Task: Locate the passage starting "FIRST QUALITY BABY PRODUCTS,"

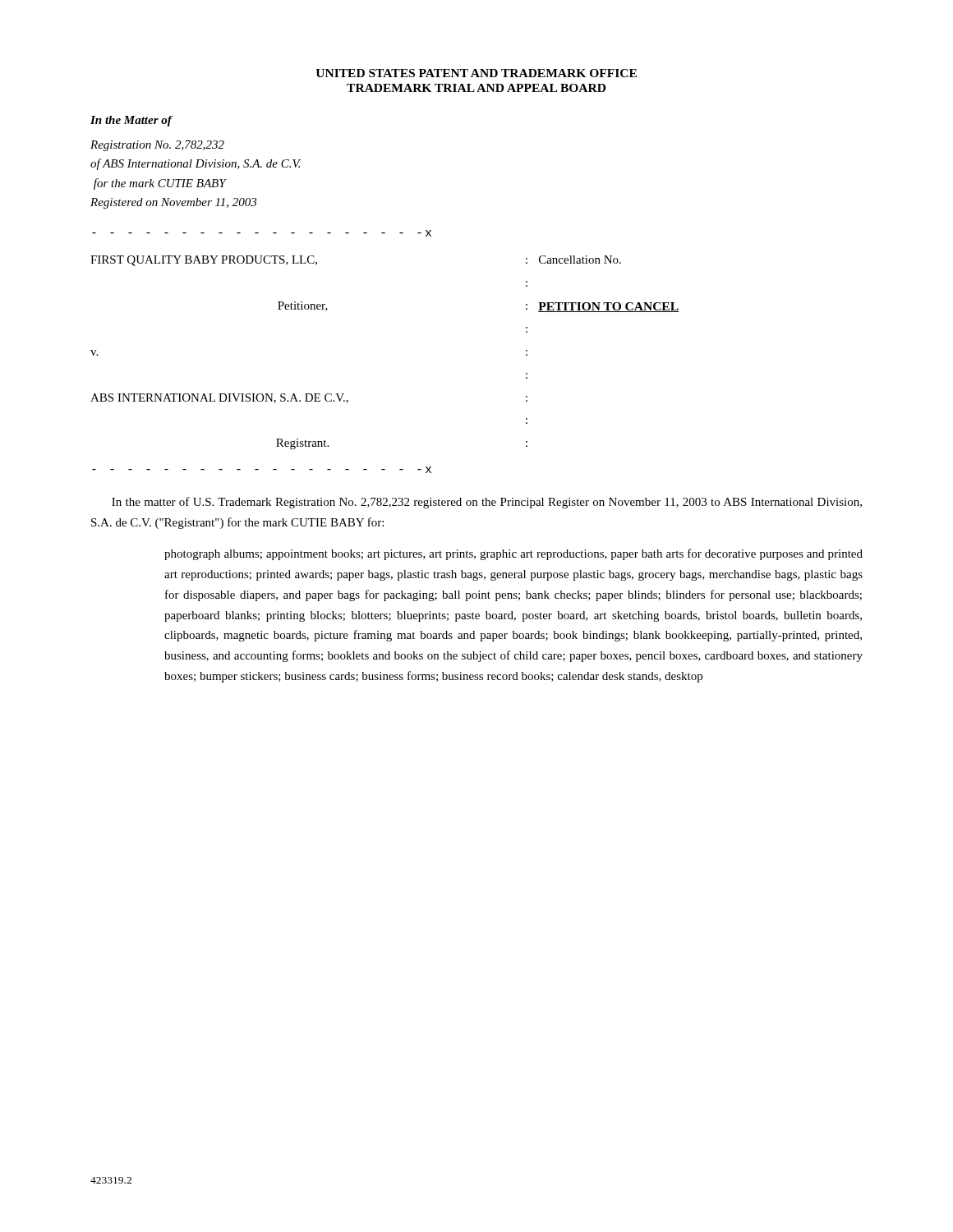Action: (206, 259)
